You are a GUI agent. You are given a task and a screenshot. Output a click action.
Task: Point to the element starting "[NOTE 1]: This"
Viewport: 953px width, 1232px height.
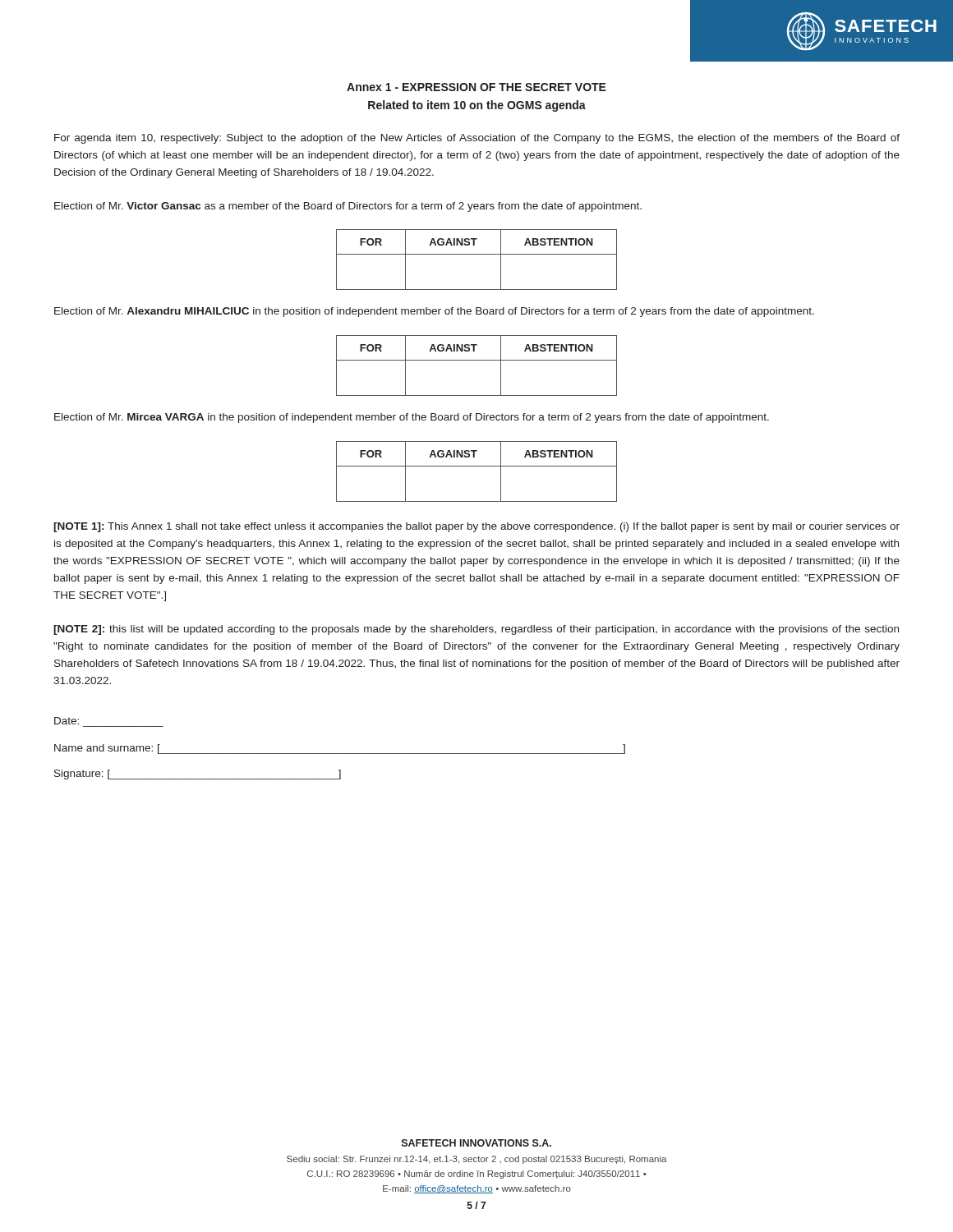tap(476, 561)
